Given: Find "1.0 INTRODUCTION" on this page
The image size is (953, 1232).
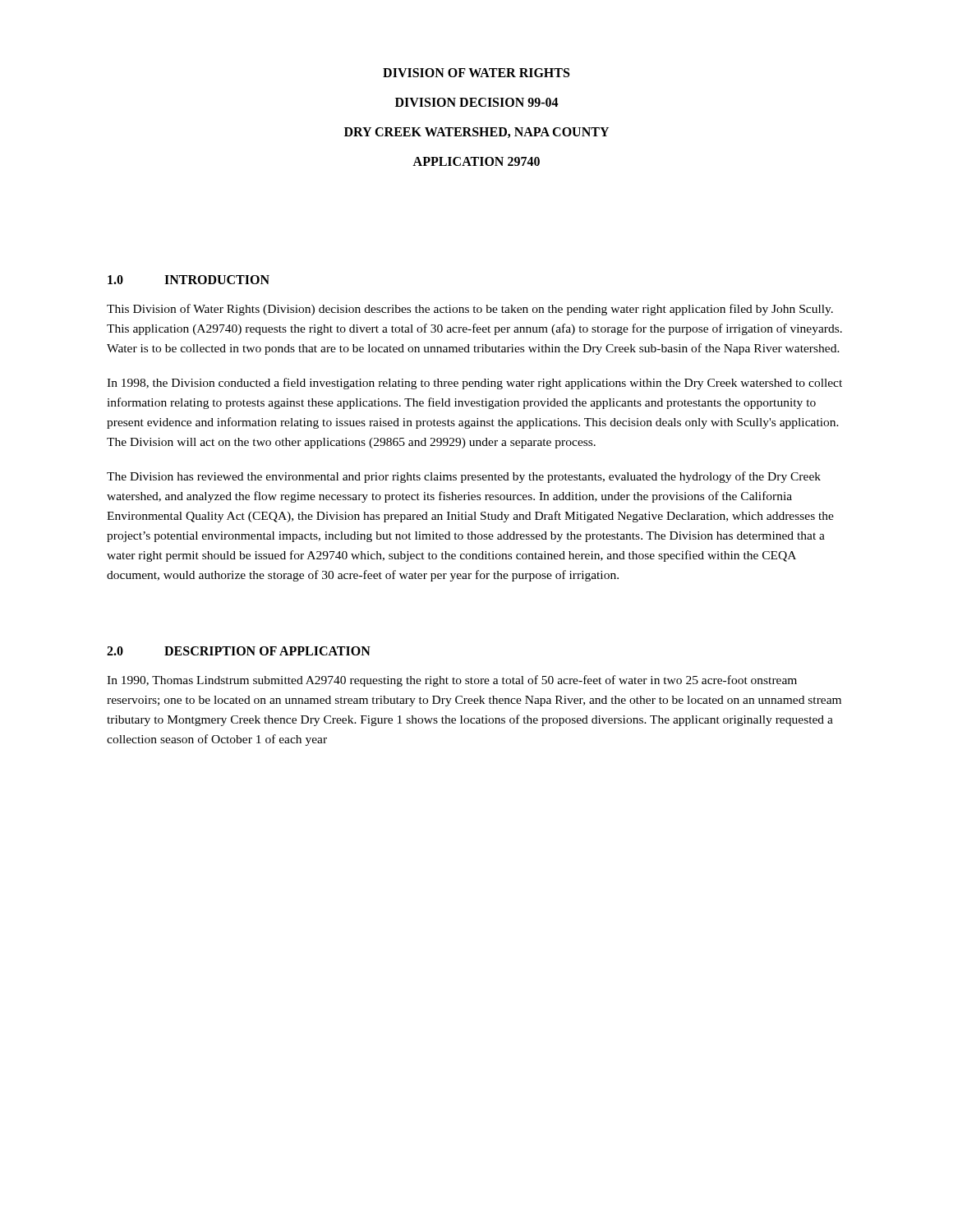Looking at the screenshot, I should pos(188,280).
